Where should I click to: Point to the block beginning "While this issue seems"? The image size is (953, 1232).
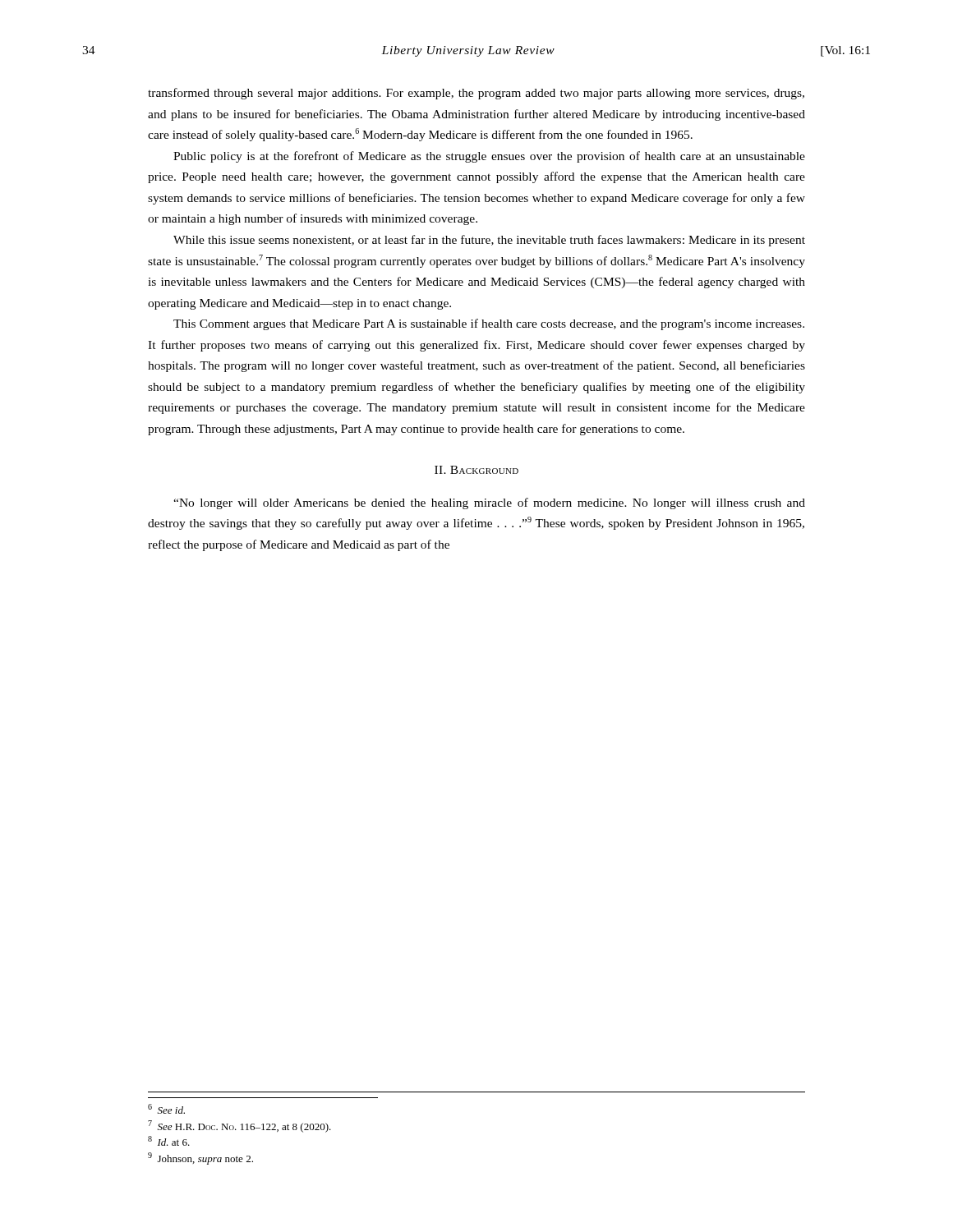coord(476,271)
